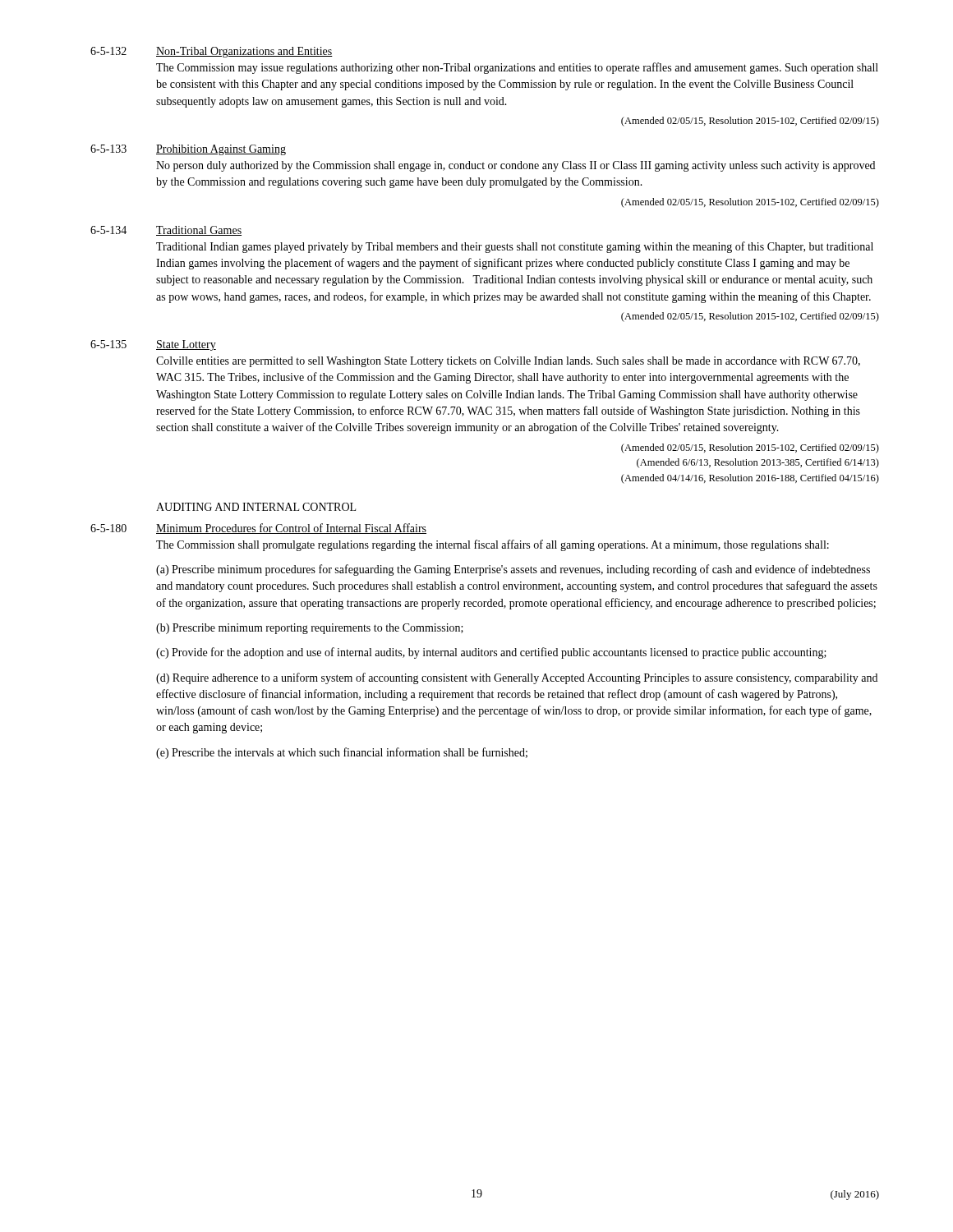
Task: Point to the text block starting "(a) Prescribe minimum procedures for safeguarding"
Action: 517,586
